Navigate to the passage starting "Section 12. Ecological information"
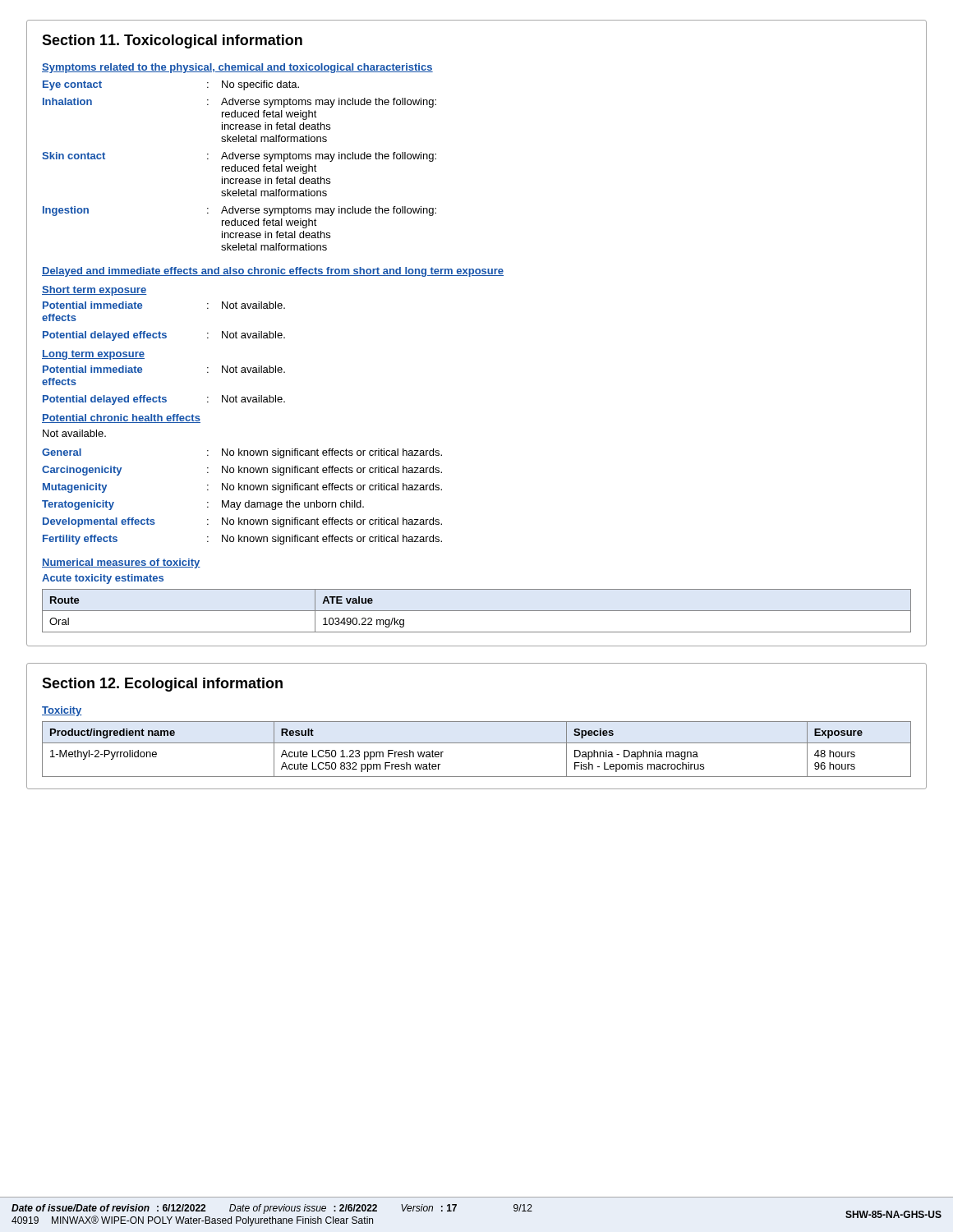The image size is (953, 1232). pyautogui.click(x=476, y=726)
